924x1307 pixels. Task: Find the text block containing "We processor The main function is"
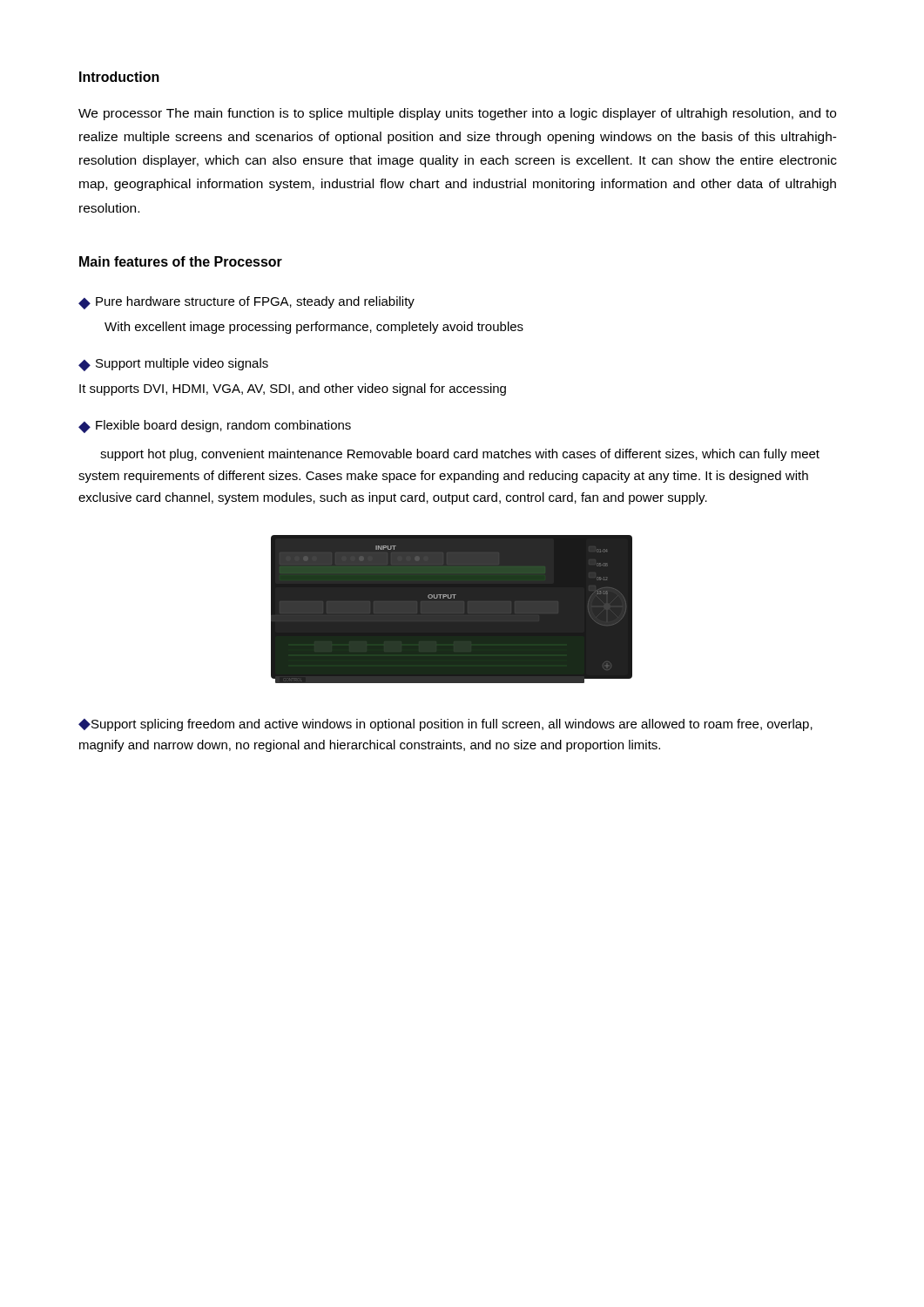[x=458, y=160]
